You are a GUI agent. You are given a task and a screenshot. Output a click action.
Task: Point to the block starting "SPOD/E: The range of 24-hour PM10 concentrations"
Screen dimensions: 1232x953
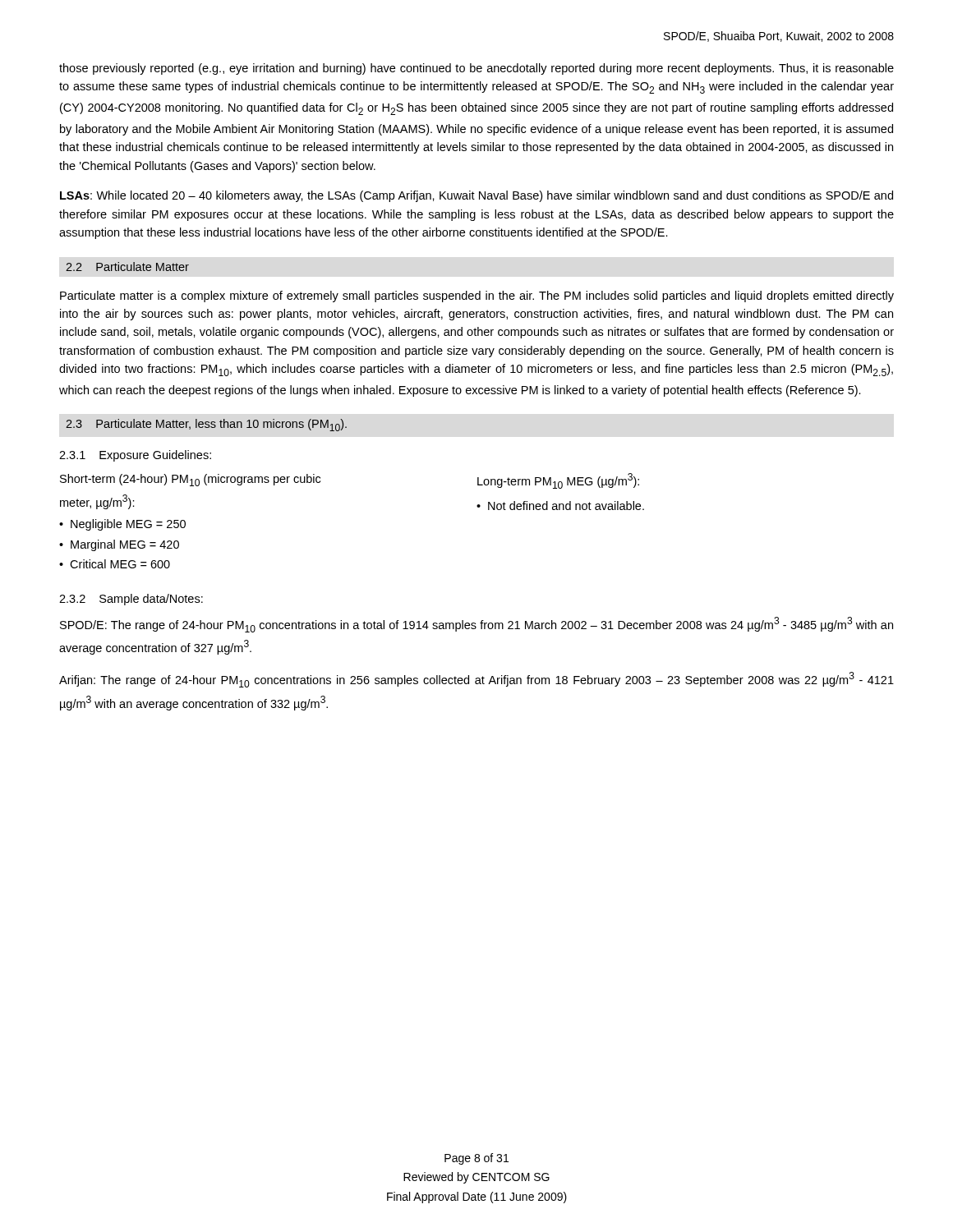[x=476, y=635]
